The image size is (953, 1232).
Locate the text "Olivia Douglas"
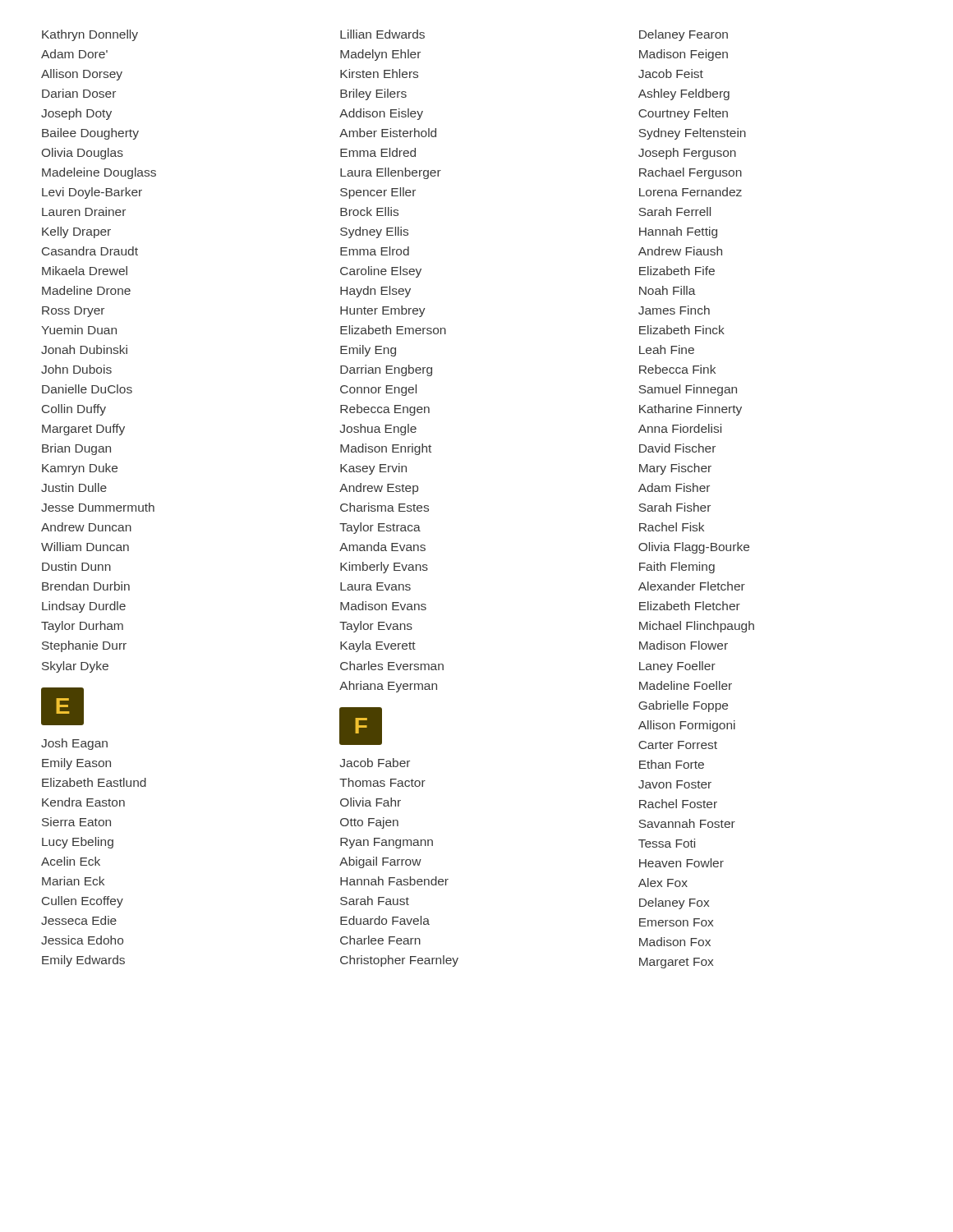coord(82,152)
